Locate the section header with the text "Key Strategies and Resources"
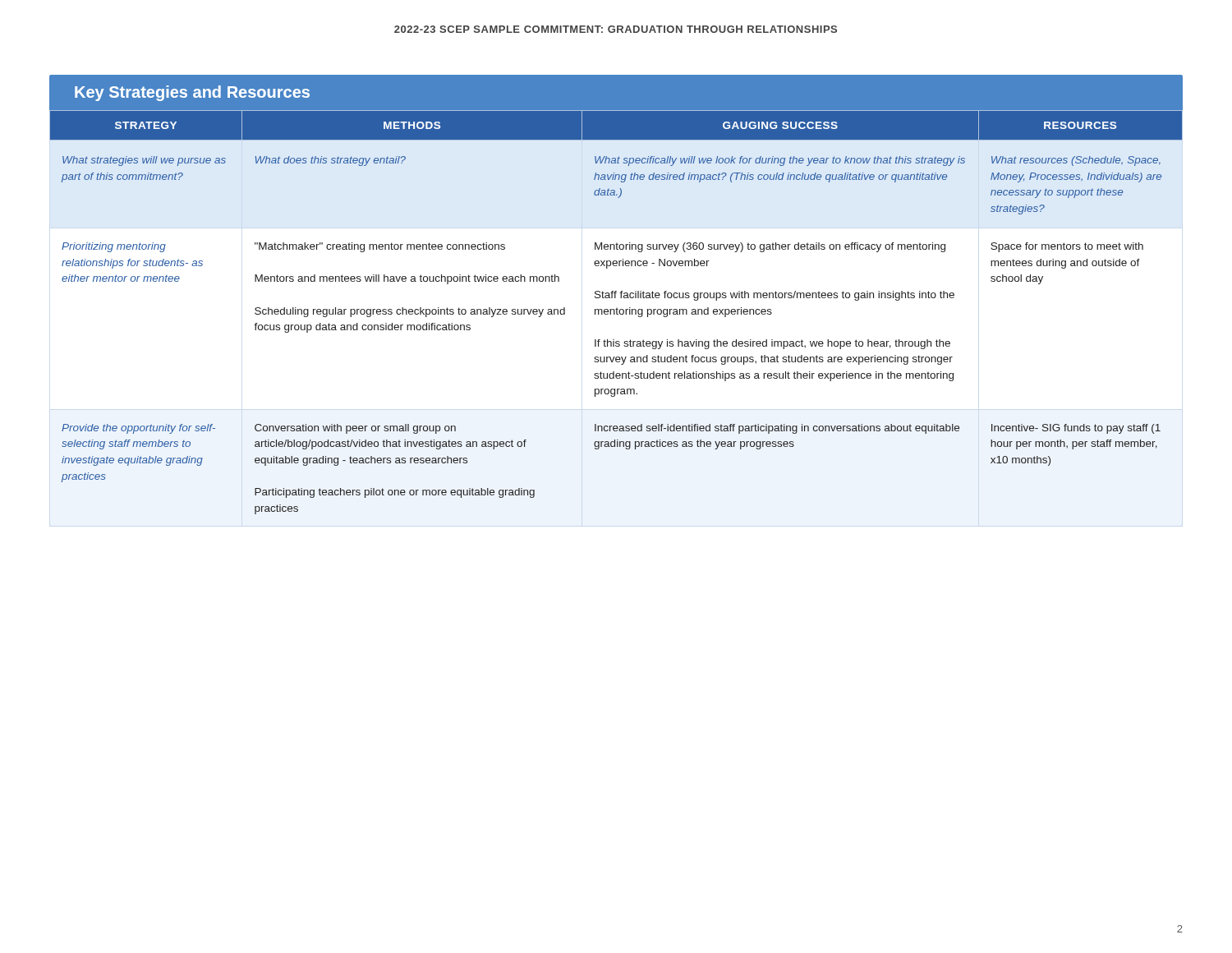 (192, 92)
